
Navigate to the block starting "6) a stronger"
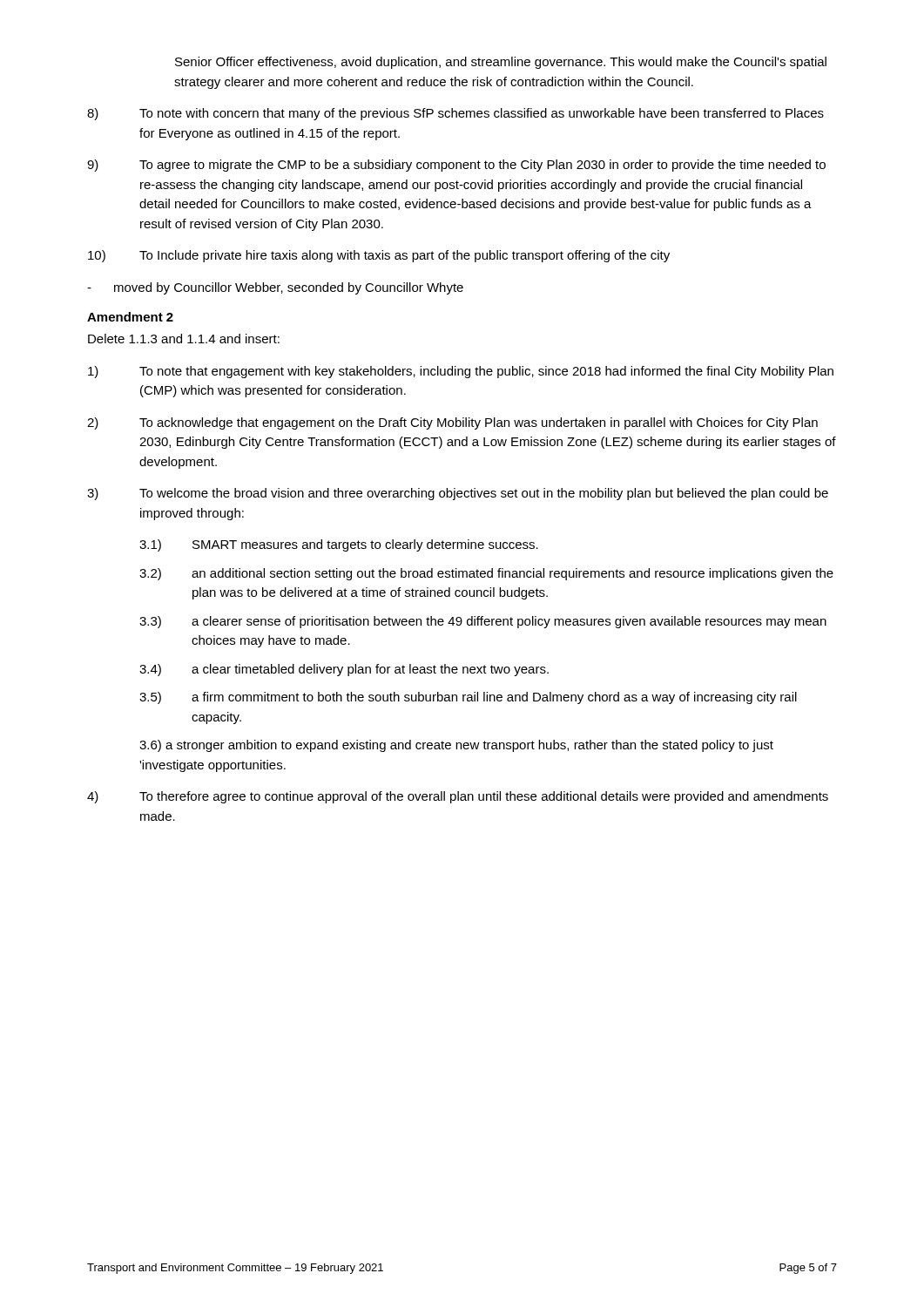tap(456, 754)
